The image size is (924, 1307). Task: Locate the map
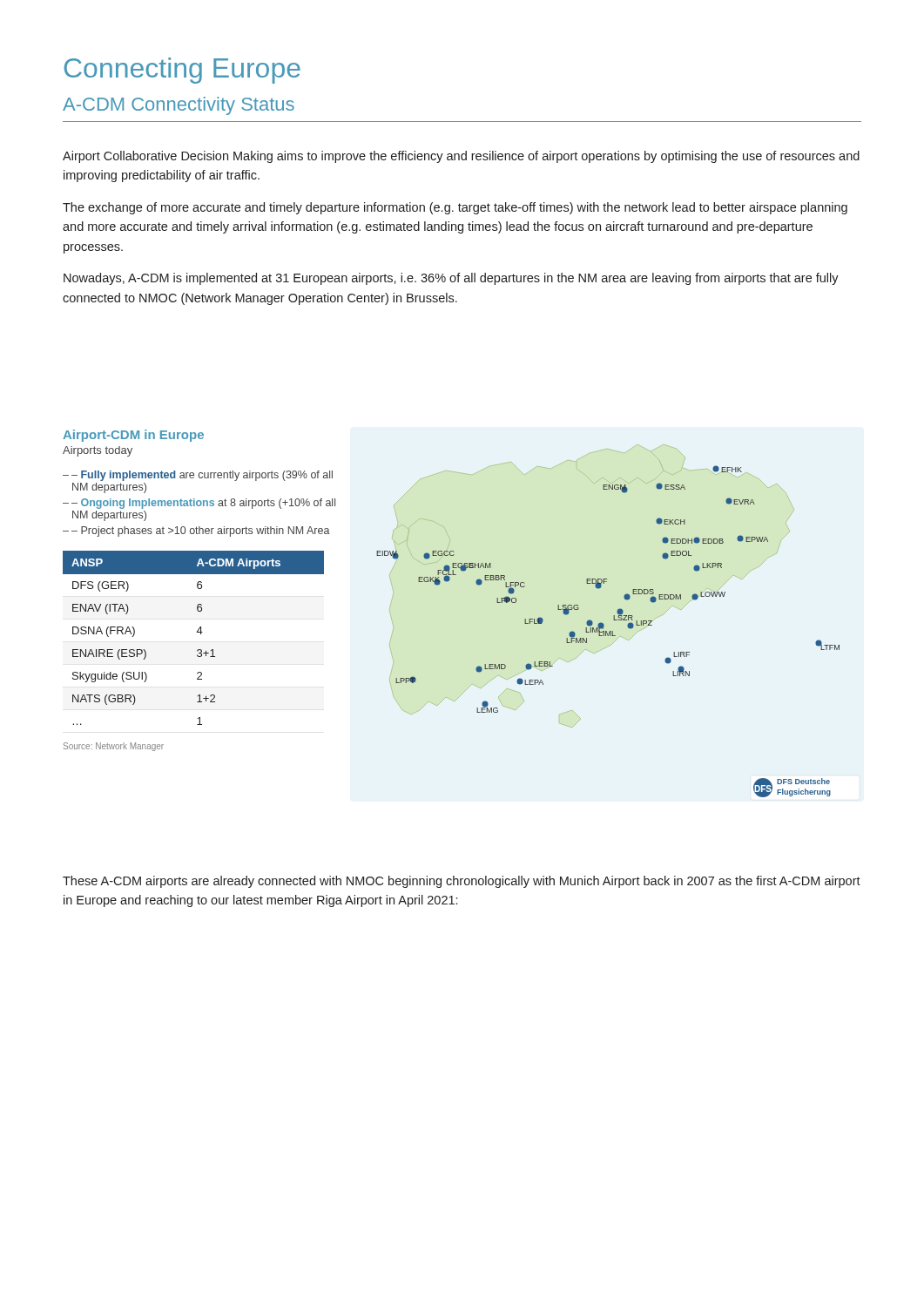click(x=601, y=614)
